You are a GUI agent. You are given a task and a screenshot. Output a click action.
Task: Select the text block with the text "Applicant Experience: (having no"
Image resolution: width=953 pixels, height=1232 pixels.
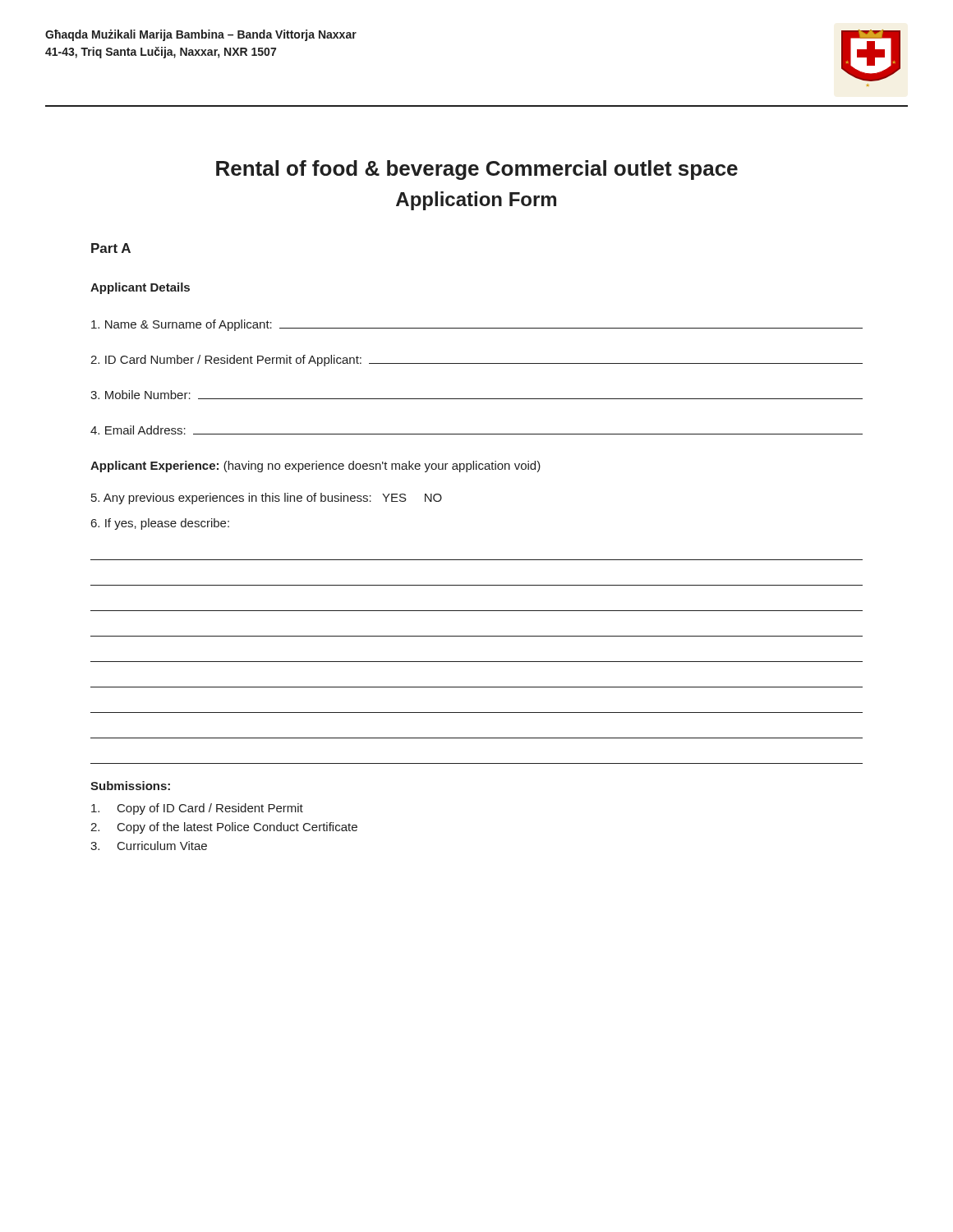coord(316,465)
